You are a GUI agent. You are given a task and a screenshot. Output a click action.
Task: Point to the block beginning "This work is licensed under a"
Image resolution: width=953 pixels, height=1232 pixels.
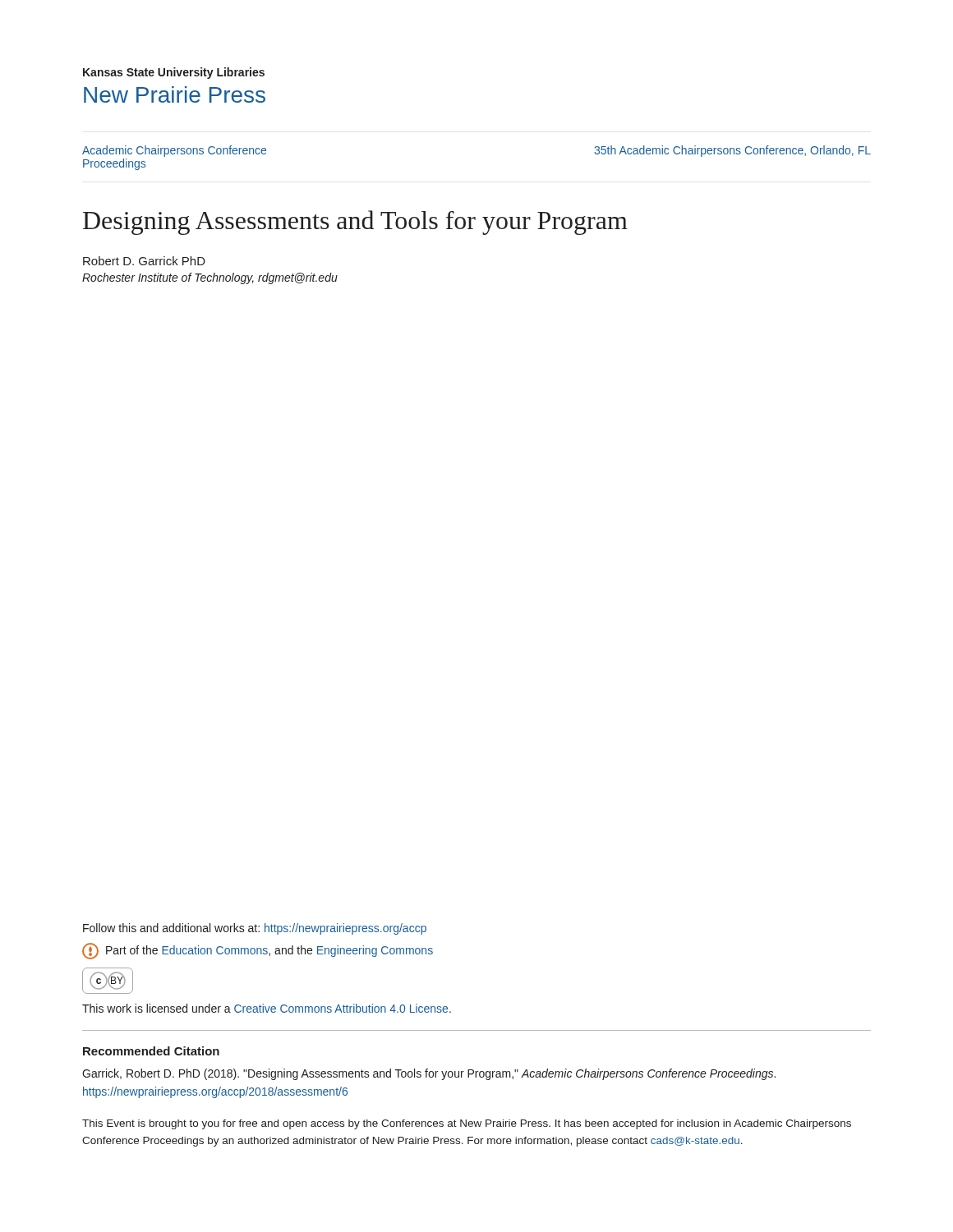267,1009
